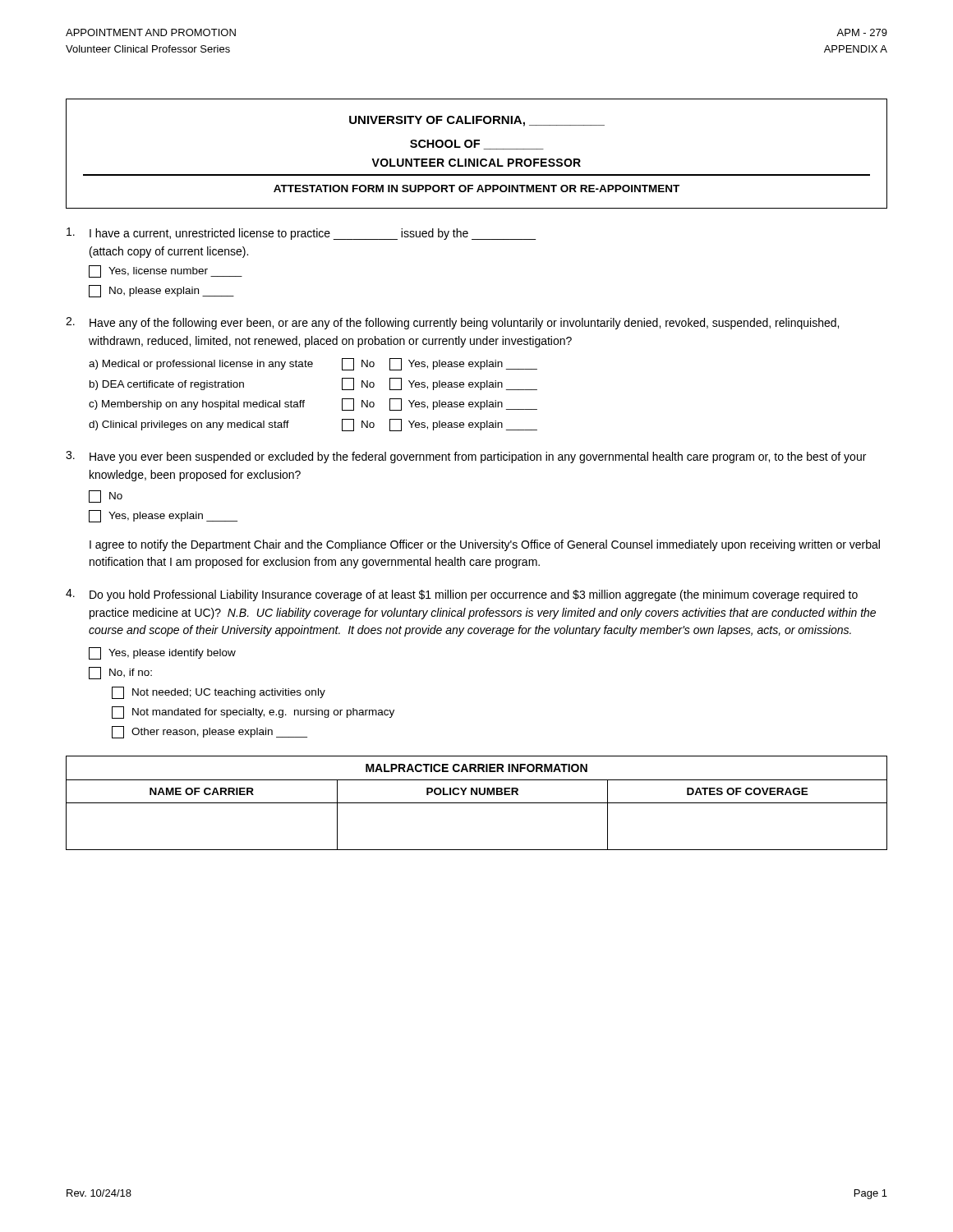Select a table
953x1232 pixels.
pos(476,802)
